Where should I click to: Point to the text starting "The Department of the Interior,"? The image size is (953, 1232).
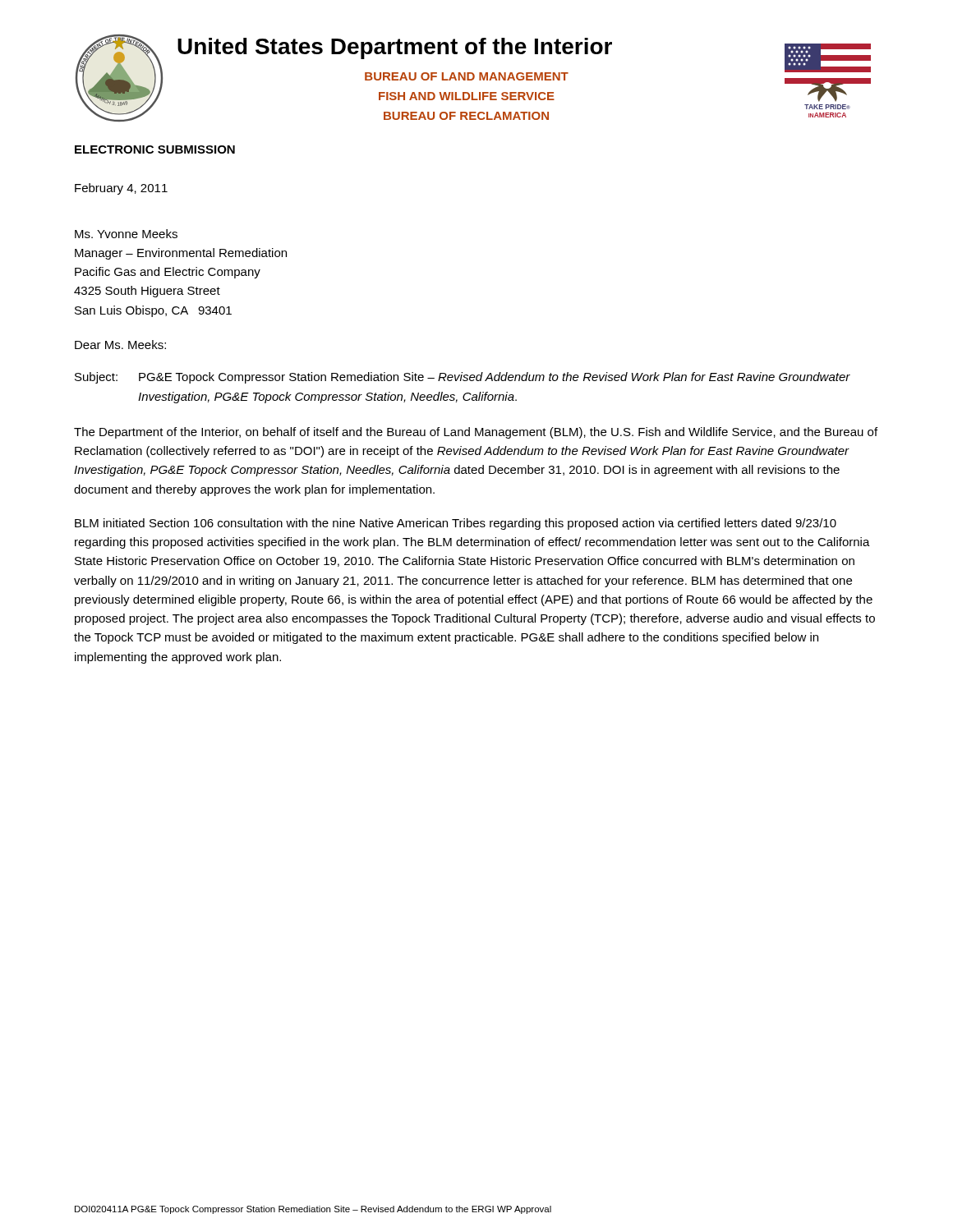pyautogui.click(x=476, y=460)
